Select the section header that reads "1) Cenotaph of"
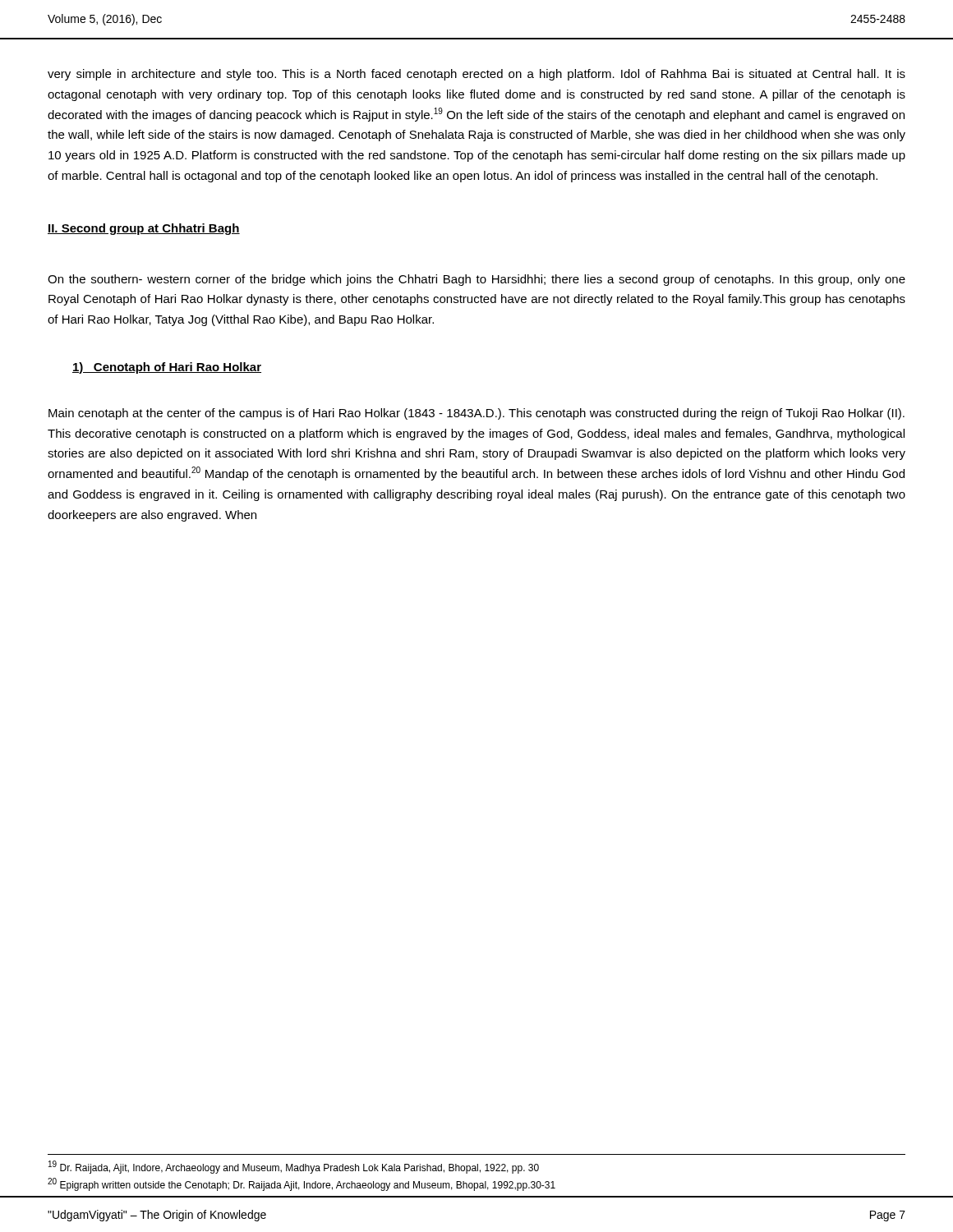Image resolution: width=953 pixels, height=1232 pixels. point(167,367)
